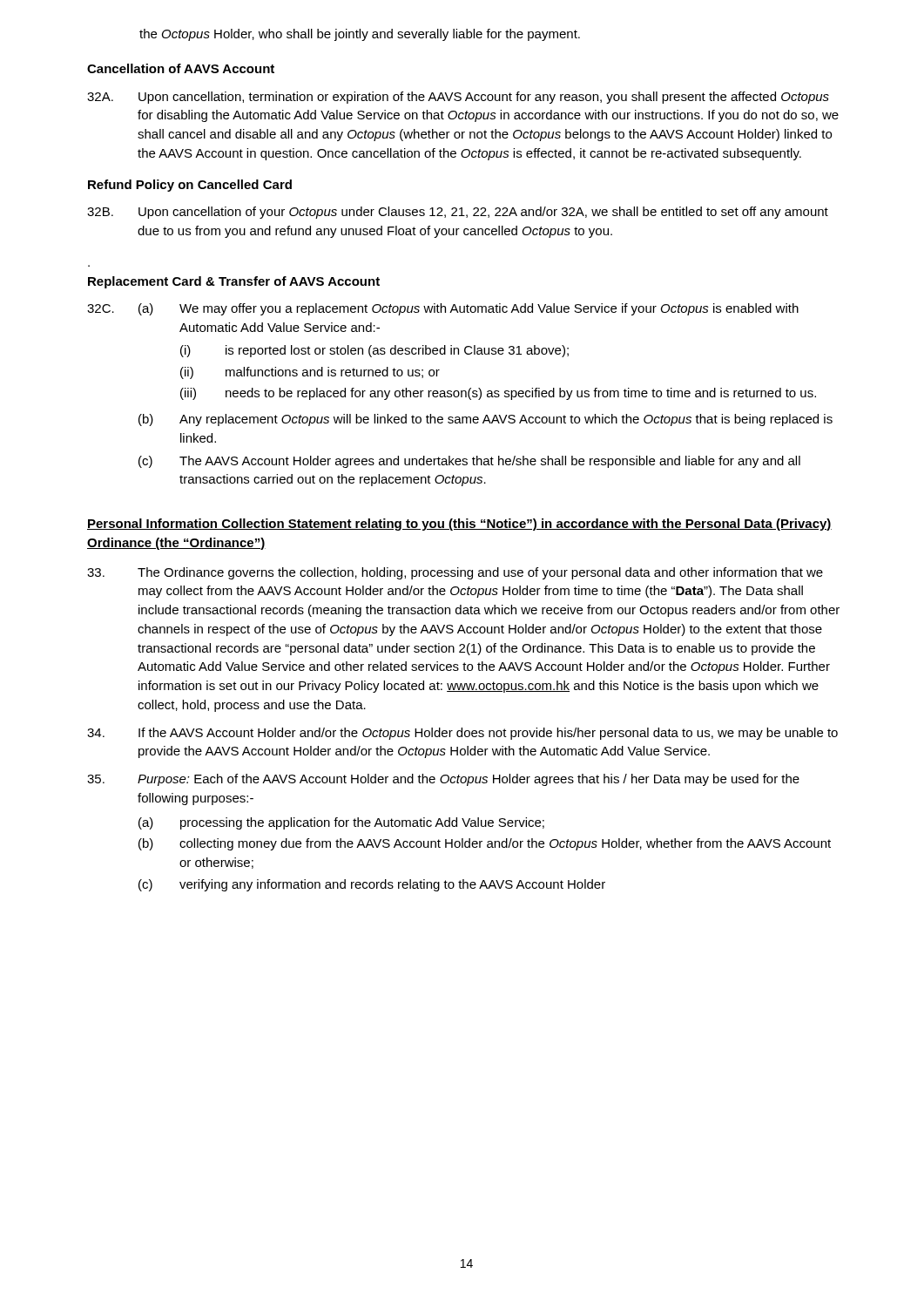Find the text block starting "Replacement Card & Transfer of AAVS"

point(233,281)
